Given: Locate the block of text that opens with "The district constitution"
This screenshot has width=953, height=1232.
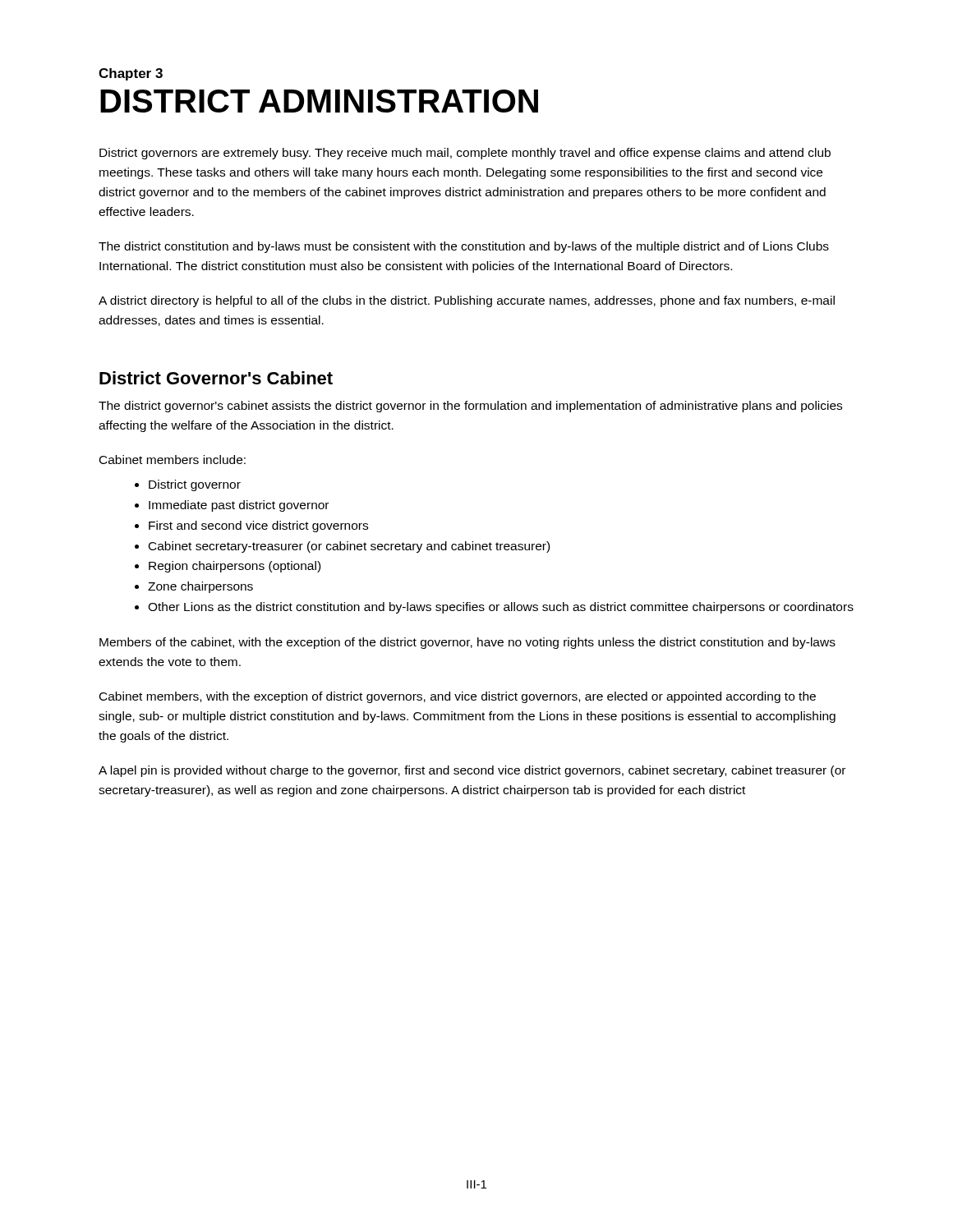Looking at the screenshot, I should pos(476,256).
